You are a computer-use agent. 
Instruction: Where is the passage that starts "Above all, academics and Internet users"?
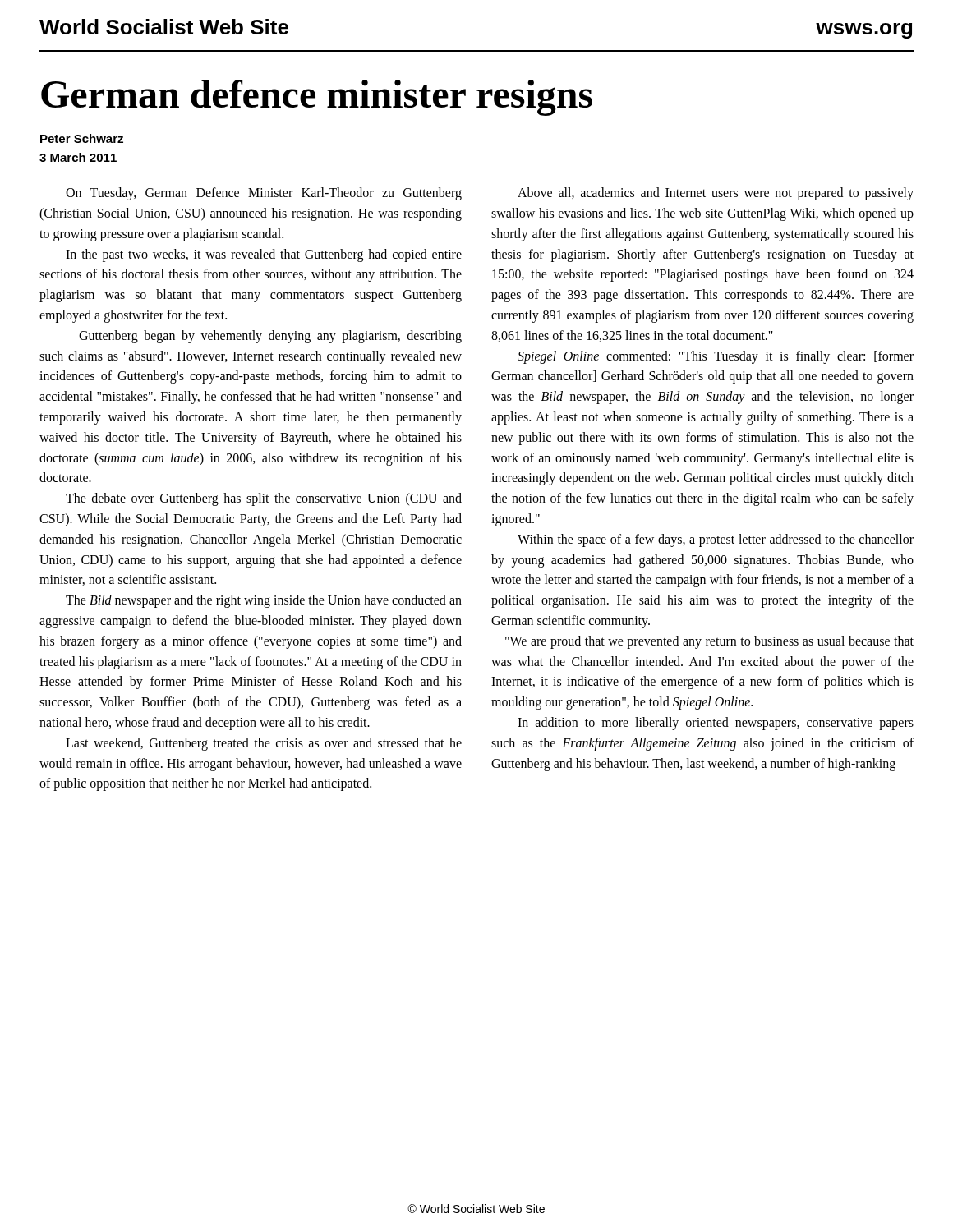pos(702,479)
